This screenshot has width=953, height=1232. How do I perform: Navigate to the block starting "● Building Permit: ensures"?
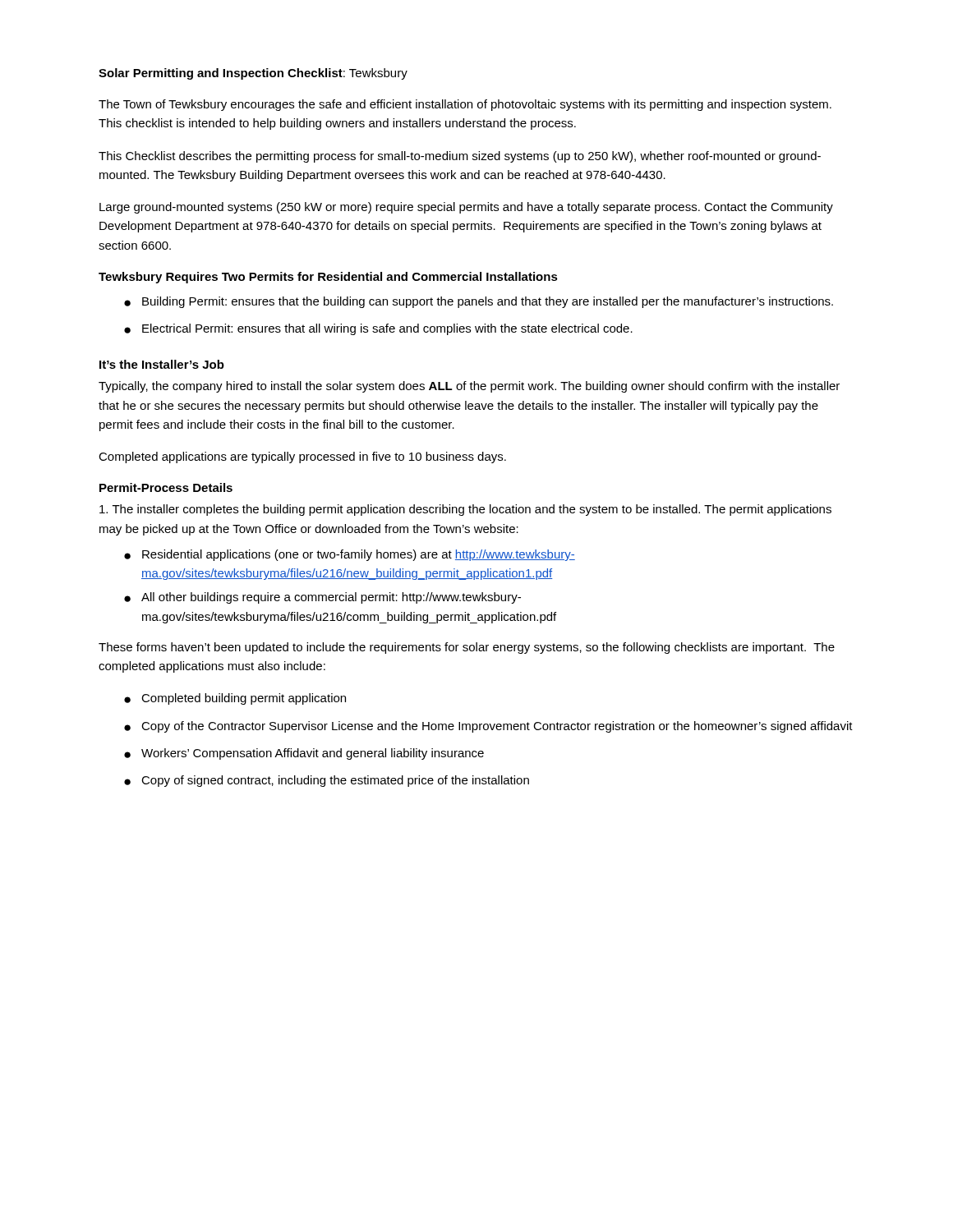489,303
